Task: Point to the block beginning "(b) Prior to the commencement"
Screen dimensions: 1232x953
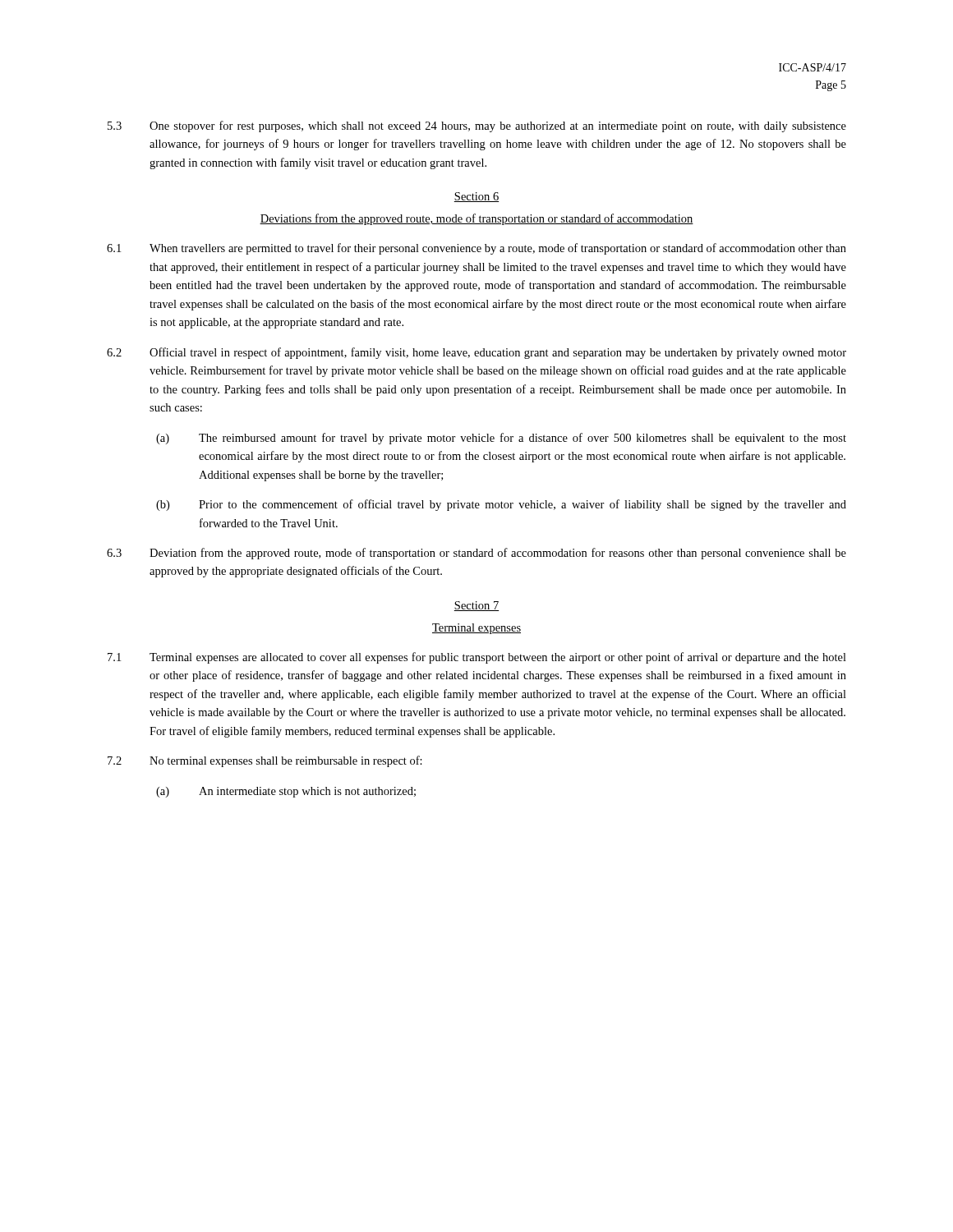Action: (501, 514)
